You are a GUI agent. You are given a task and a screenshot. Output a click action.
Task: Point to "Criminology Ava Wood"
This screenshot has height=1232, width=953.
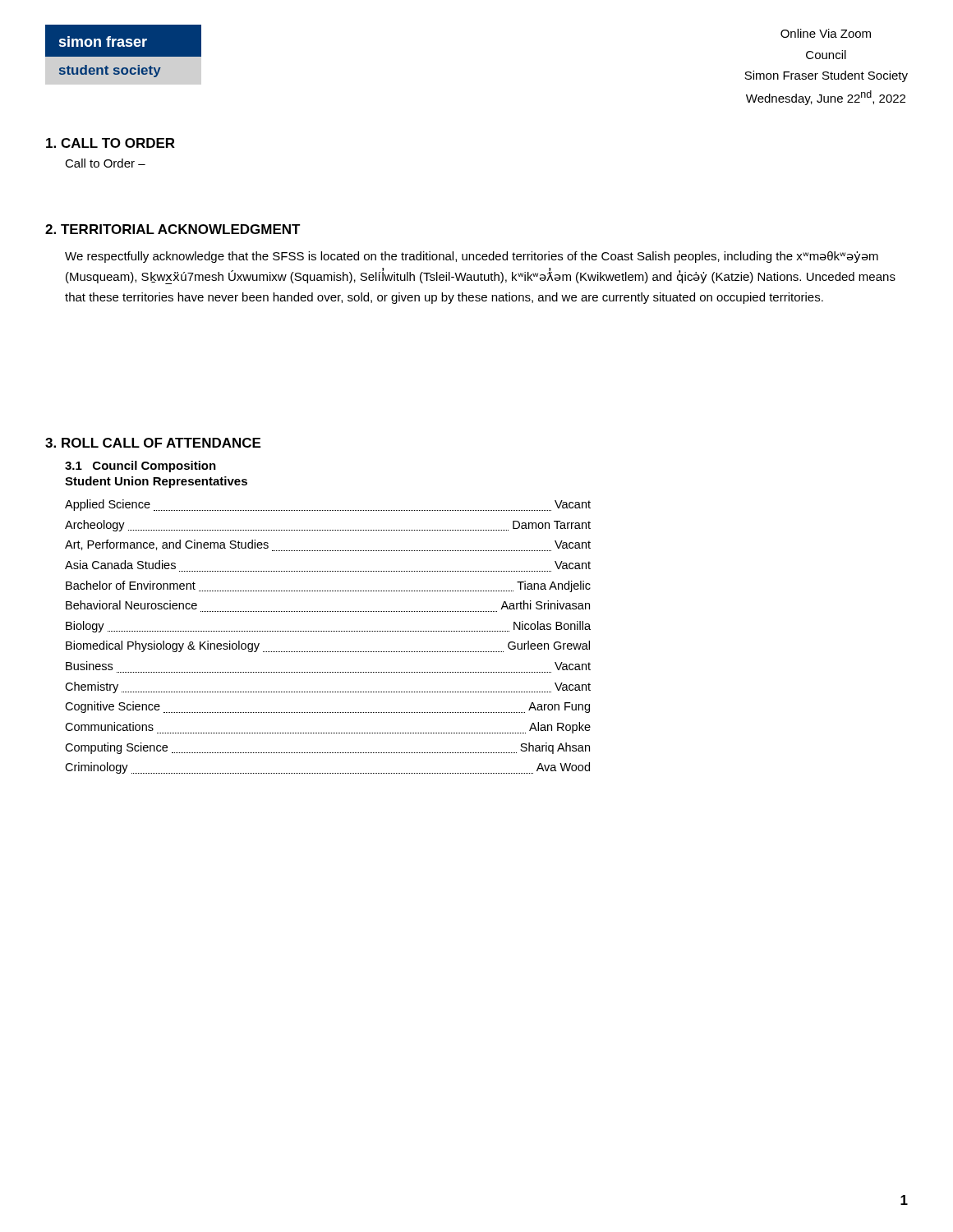coord(328,768)
